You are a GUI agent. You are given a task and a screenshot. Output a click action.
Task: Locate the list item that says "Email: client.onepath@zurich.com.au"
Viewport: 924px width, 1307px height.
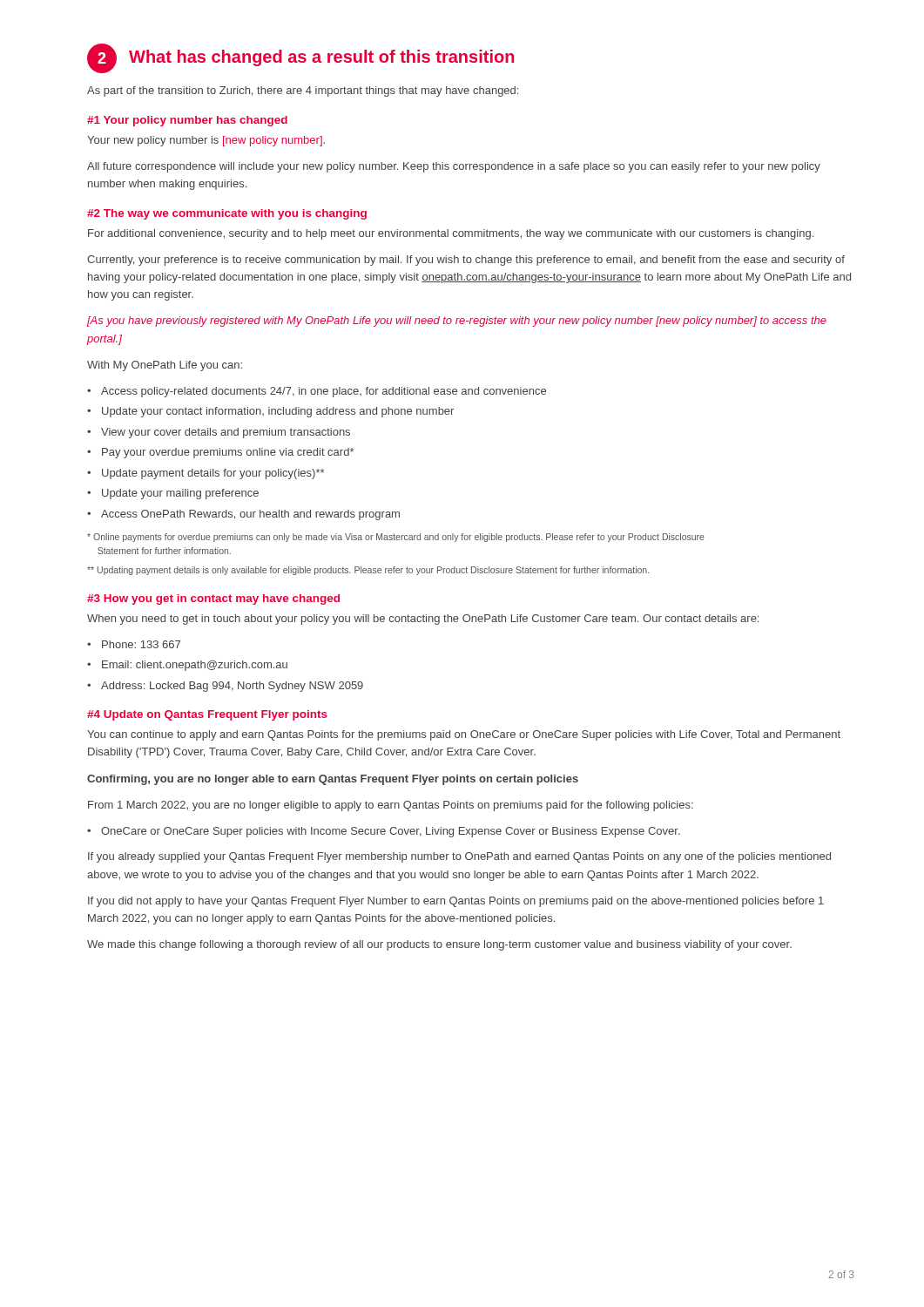187,666
